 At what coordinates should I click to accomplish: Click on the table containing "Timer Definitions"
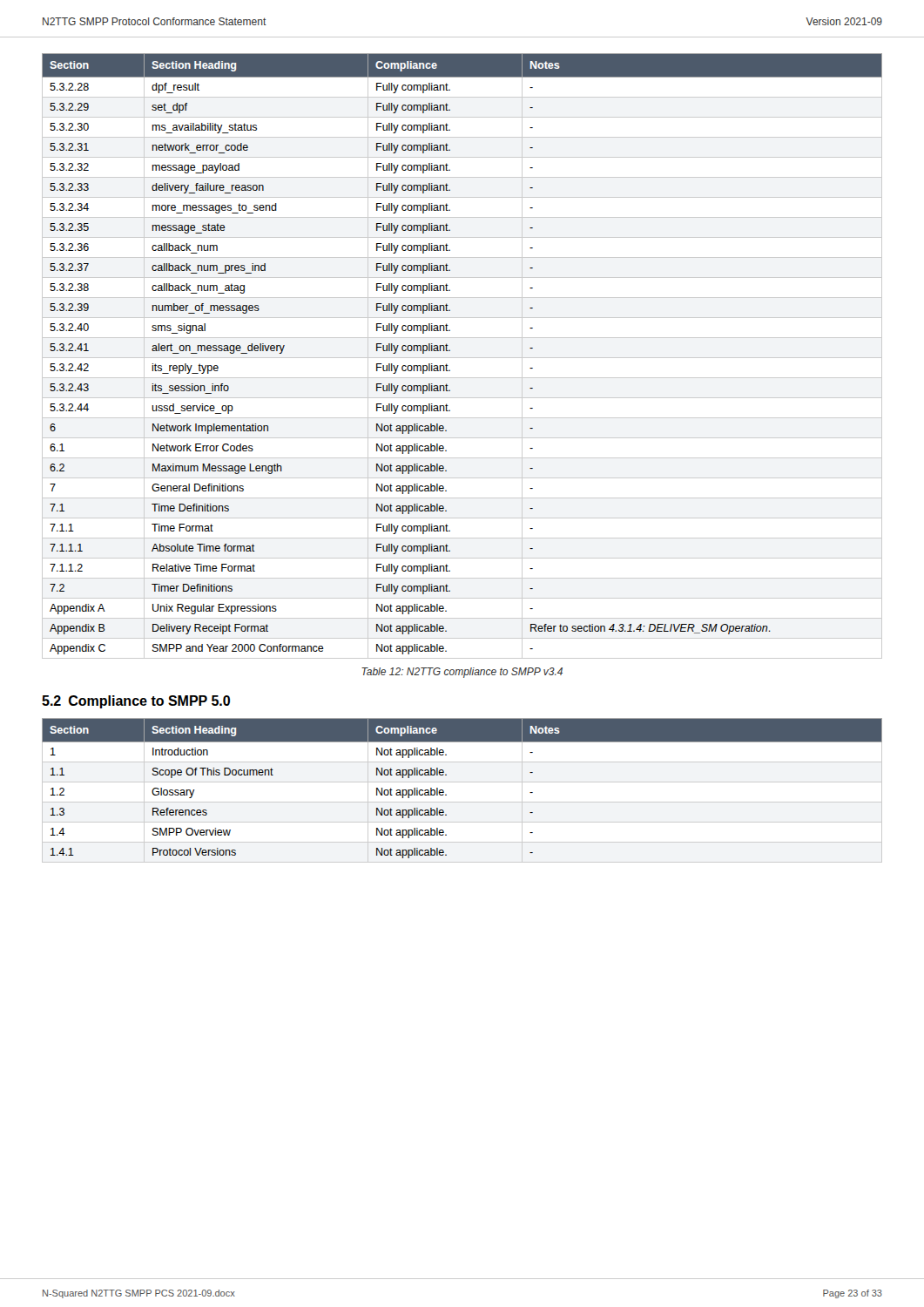pos(462,356)
